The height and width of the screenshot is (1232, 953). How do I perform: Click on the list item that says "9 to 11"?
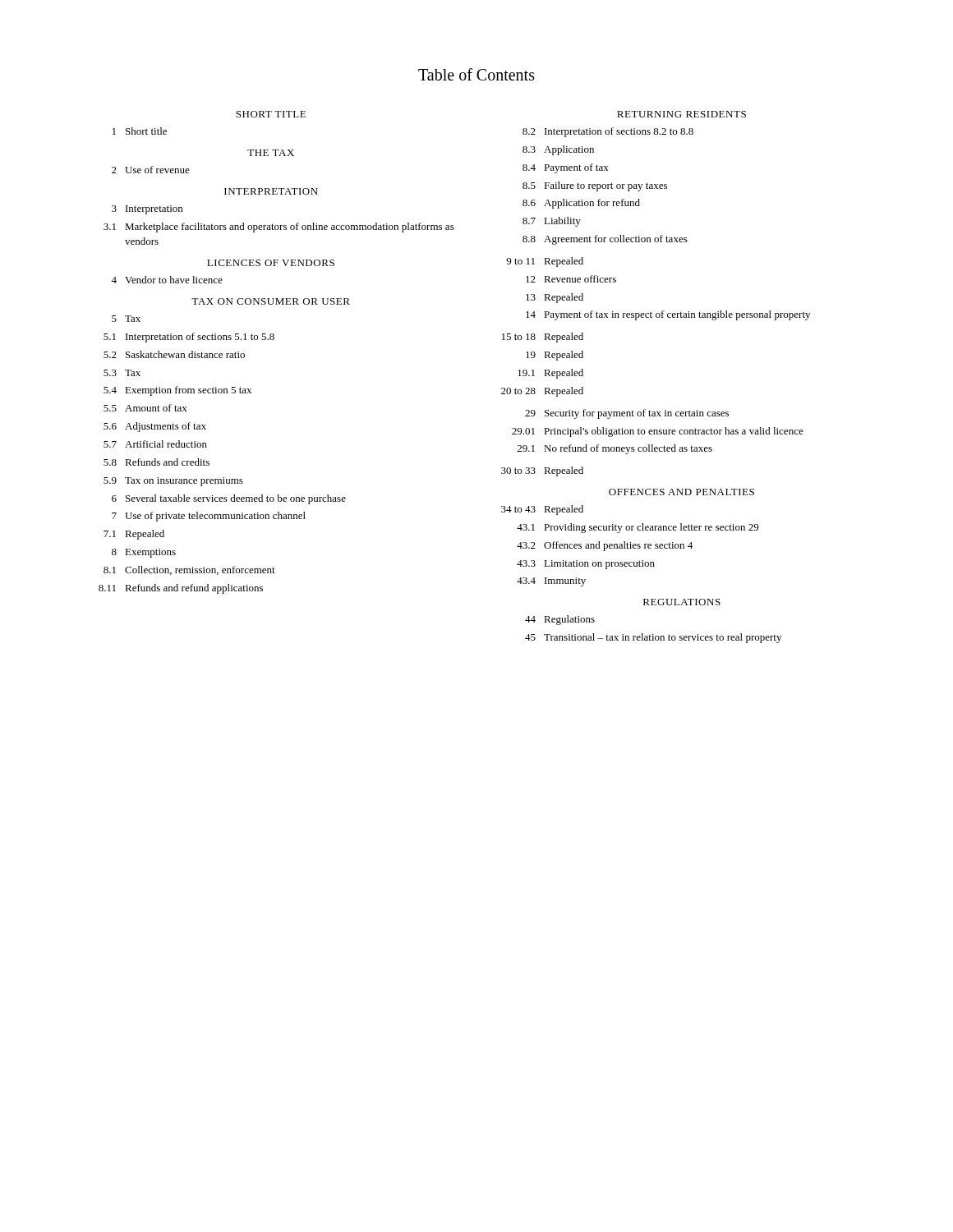click(x=545, y=262)
